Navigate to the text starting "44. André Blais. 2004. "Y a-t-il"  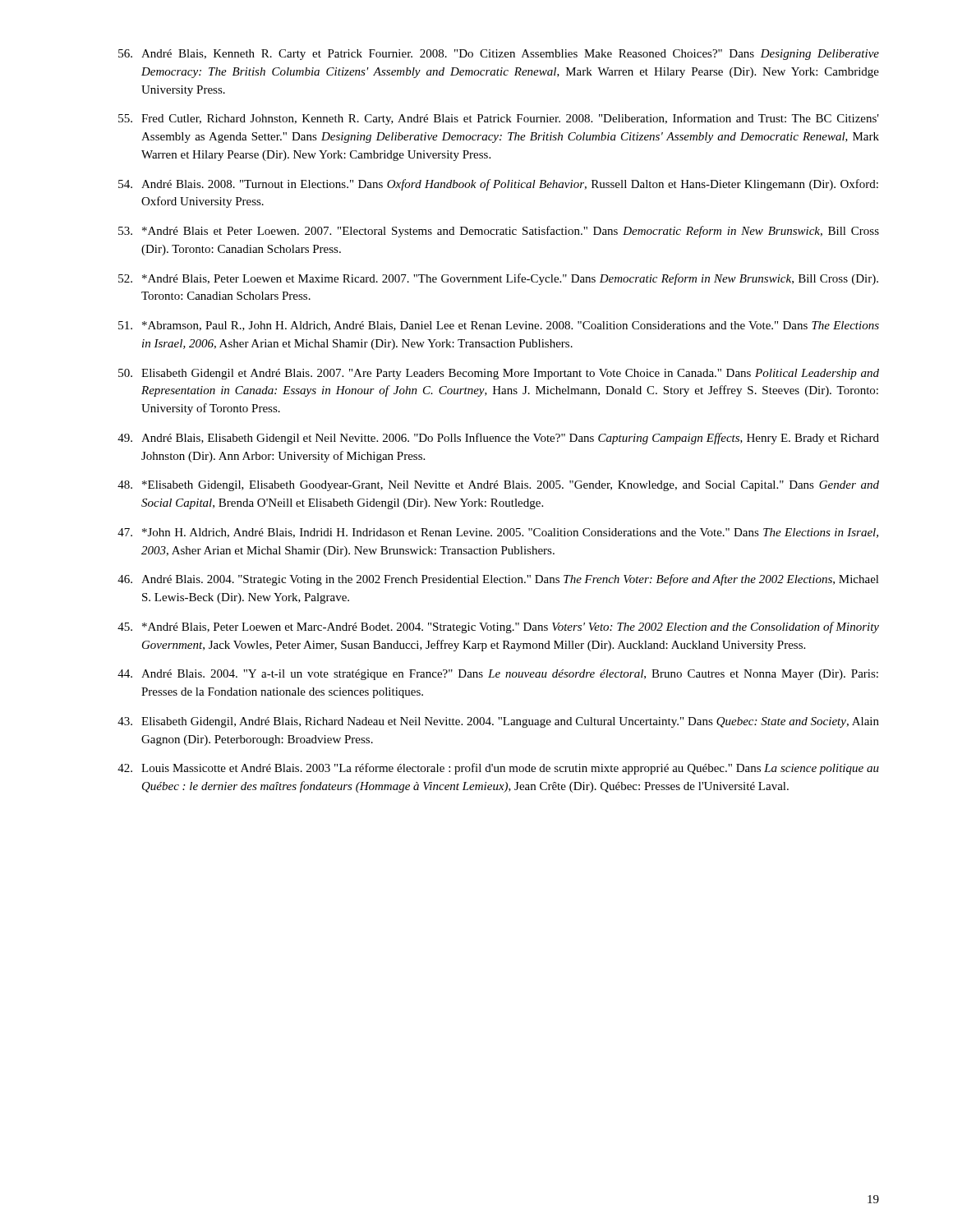489,683
